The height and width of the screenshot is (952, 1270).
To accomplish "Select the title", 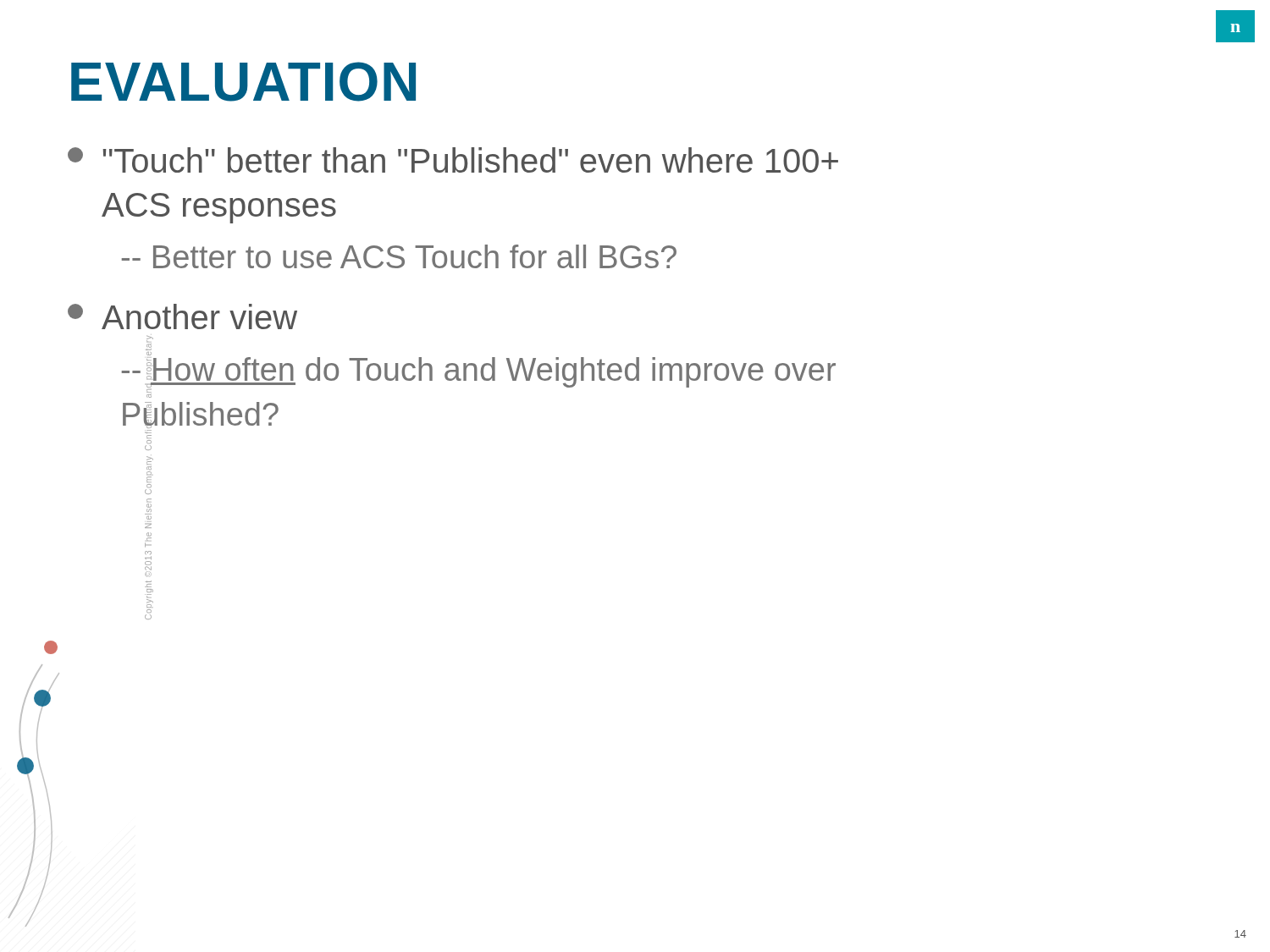I will [244, 82].
